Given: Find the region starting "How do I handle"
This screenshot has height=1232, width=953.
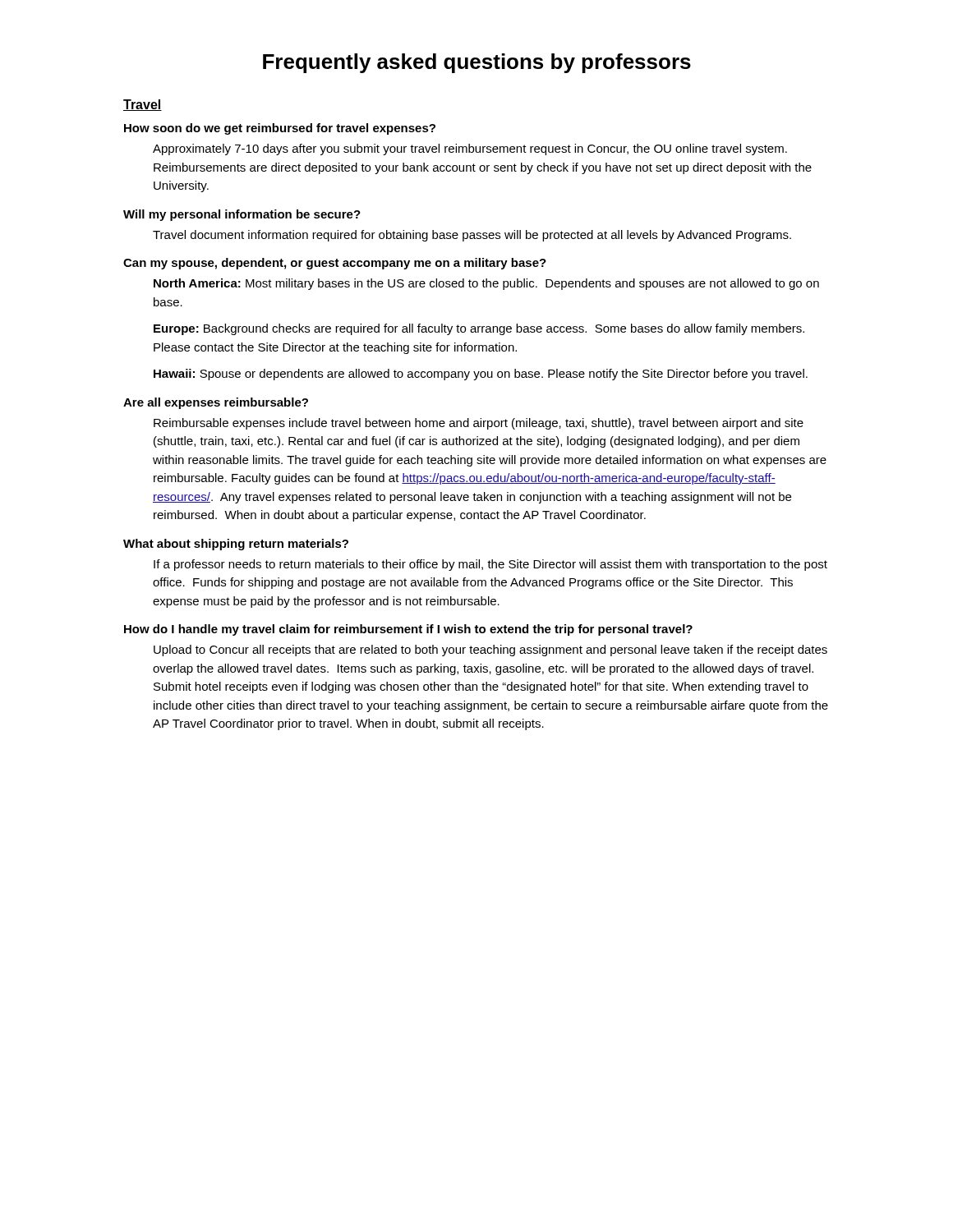Looking at the screenshot, I should pos(476,677).
